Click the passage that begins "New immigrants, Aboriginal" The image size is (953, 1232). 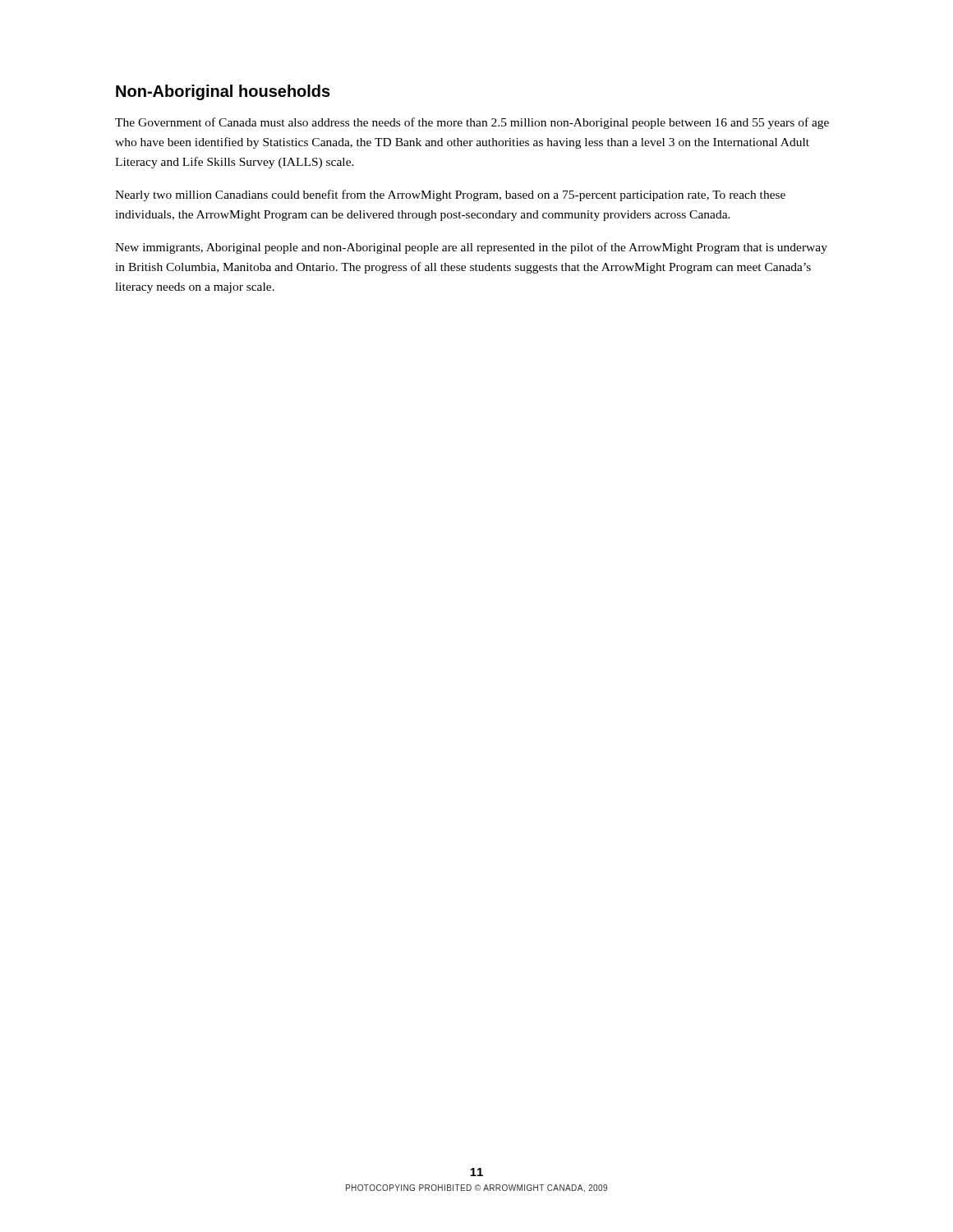(471, 267)
